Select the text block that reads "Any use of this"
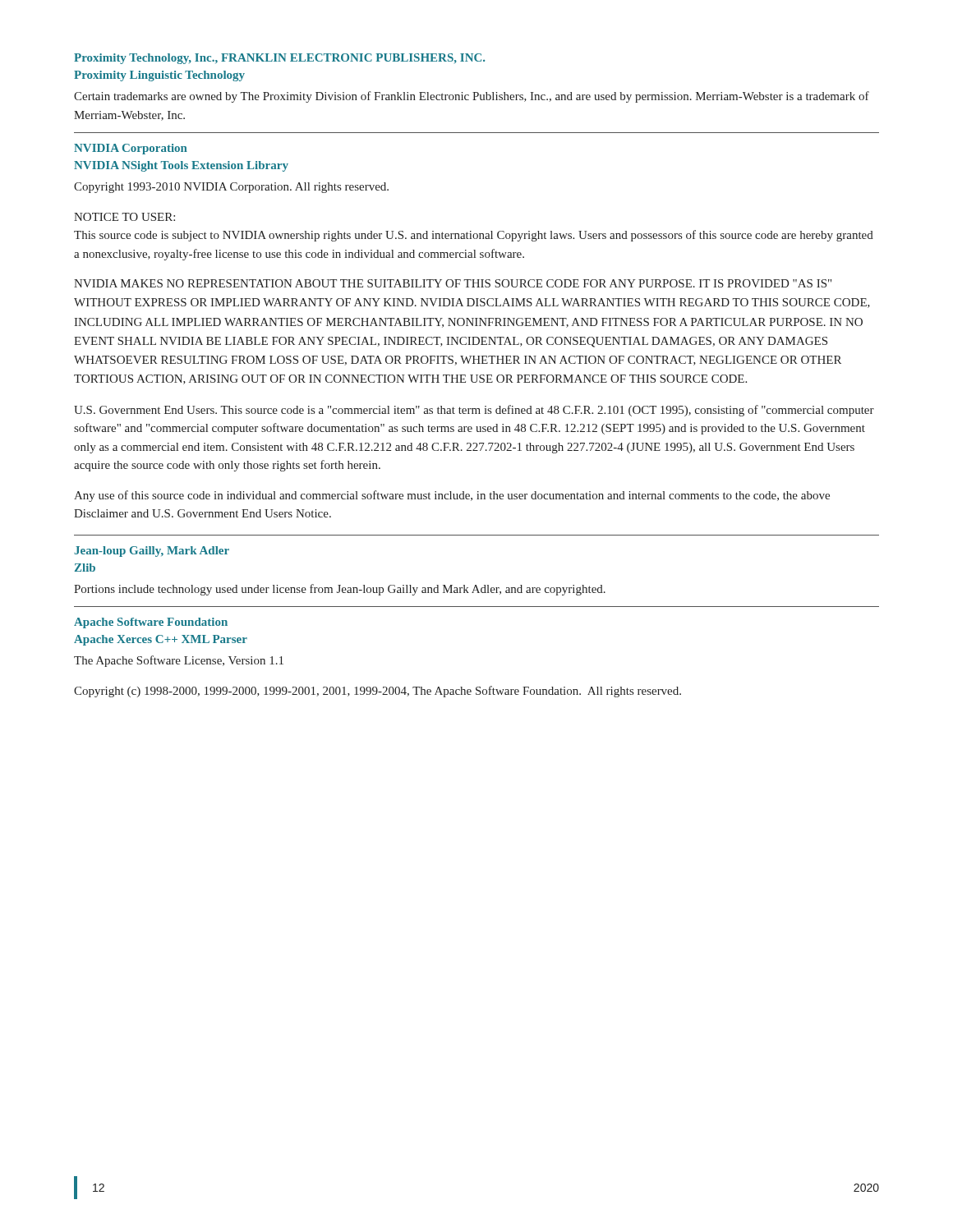 (452, 504)
